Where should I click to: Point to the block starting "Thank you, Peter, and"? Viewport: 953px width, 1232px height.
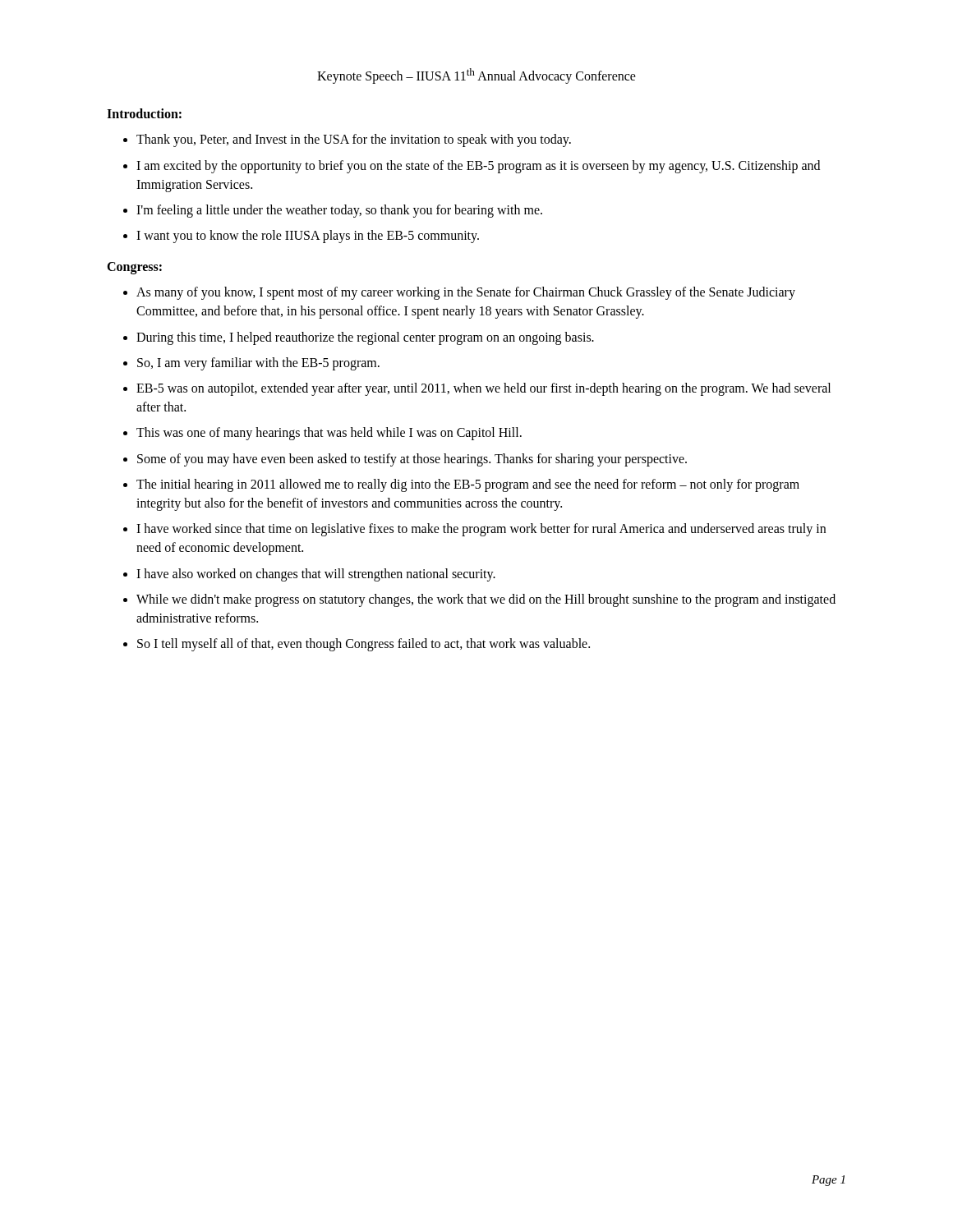pos(491,140)
